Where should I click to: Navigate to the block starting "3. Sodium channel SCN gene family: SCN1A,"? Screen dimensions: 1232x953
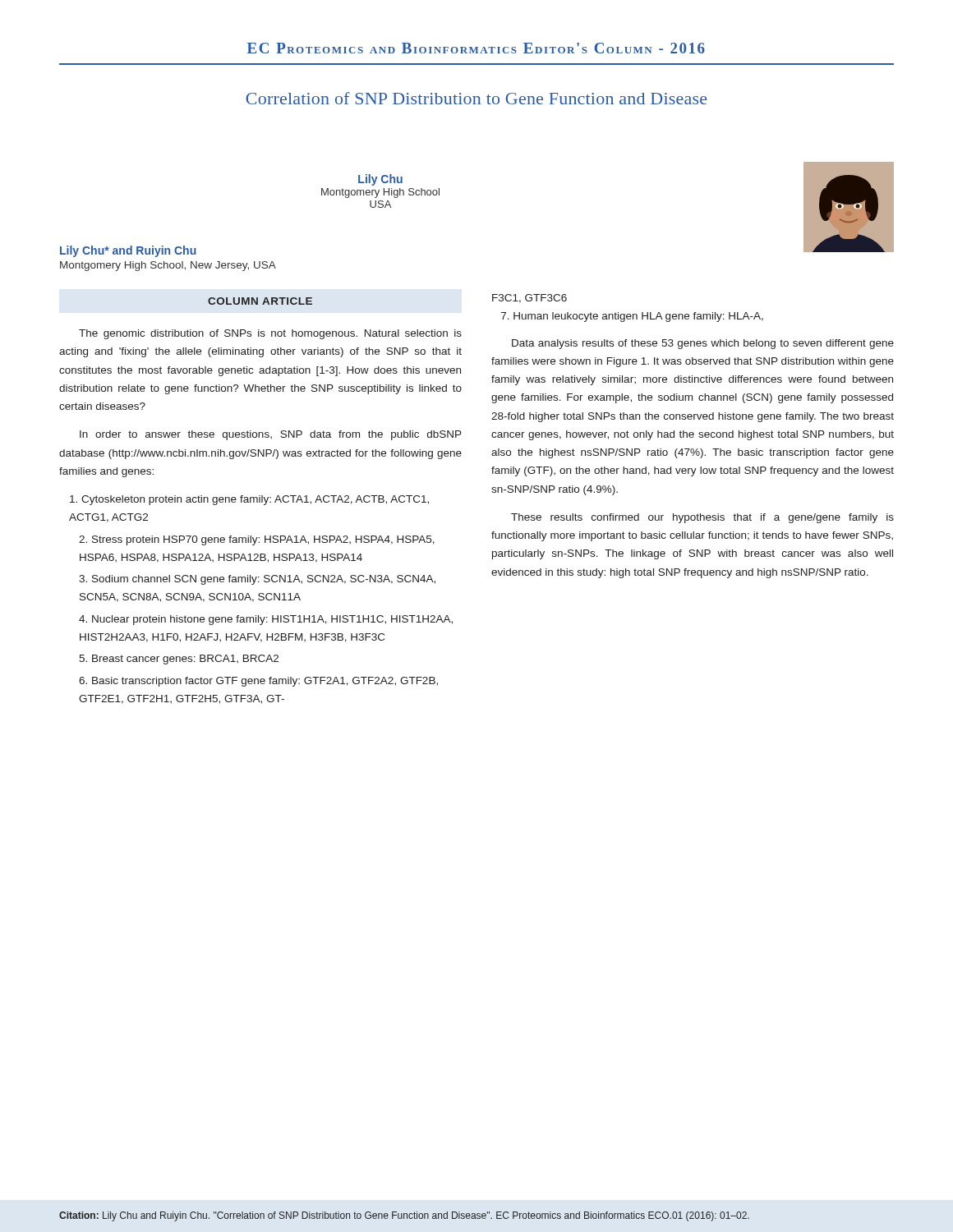(258, 588)
